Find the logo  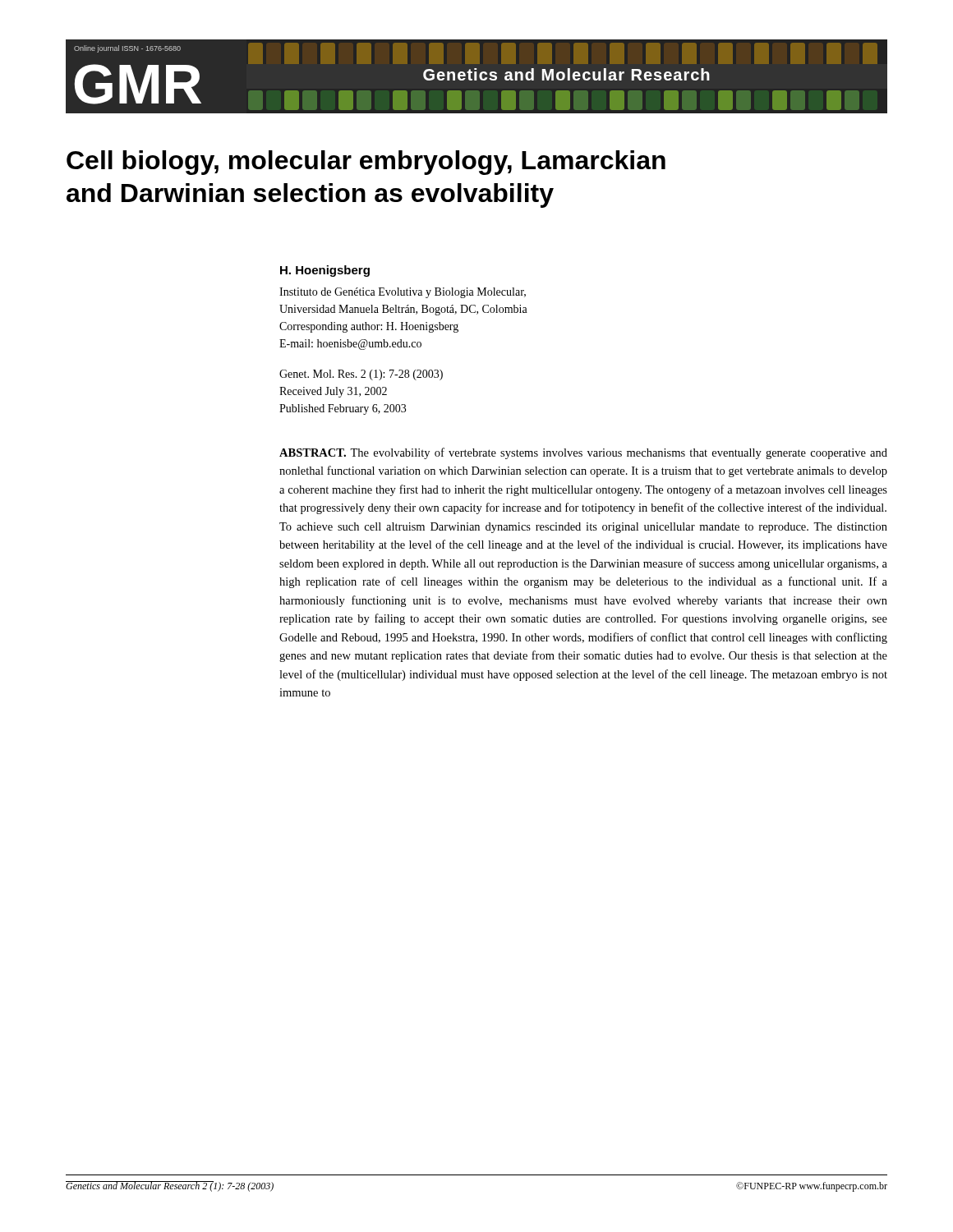(476, 76)
